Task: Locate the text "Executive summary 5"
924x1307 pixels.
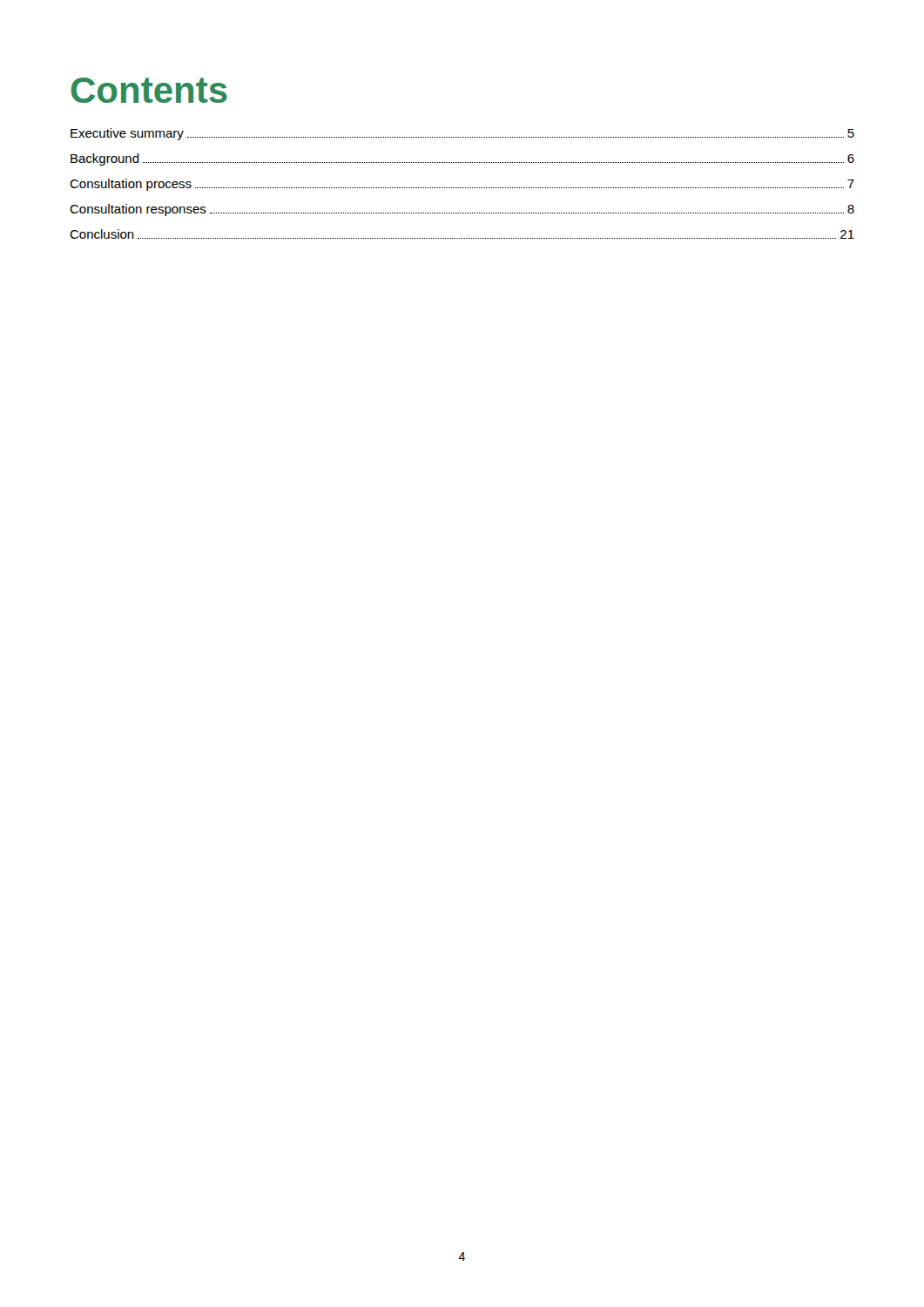Action: tap(462, 133)
